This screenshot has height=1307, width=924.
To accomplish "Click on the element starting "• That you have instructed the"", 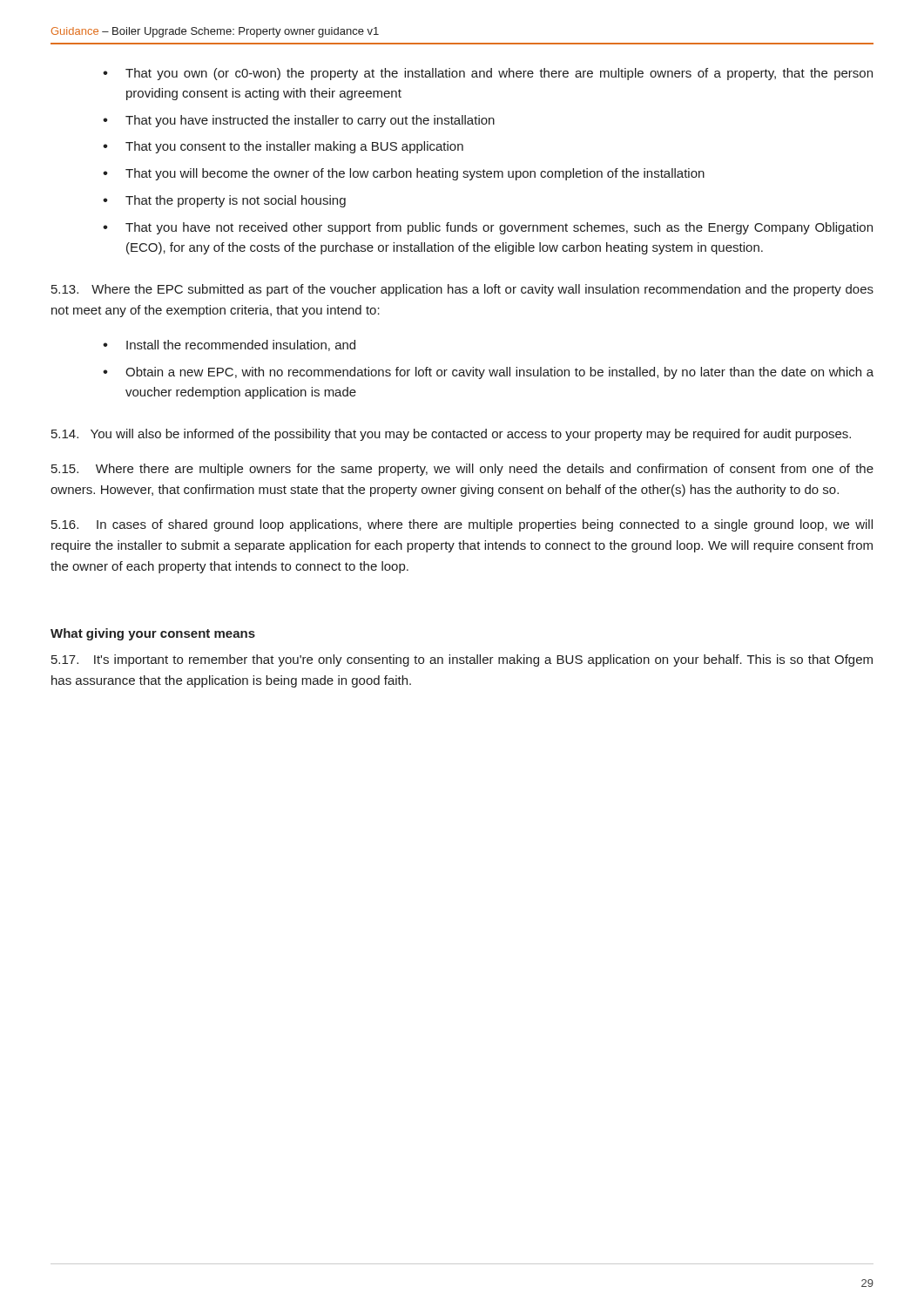I will [299, 120].
